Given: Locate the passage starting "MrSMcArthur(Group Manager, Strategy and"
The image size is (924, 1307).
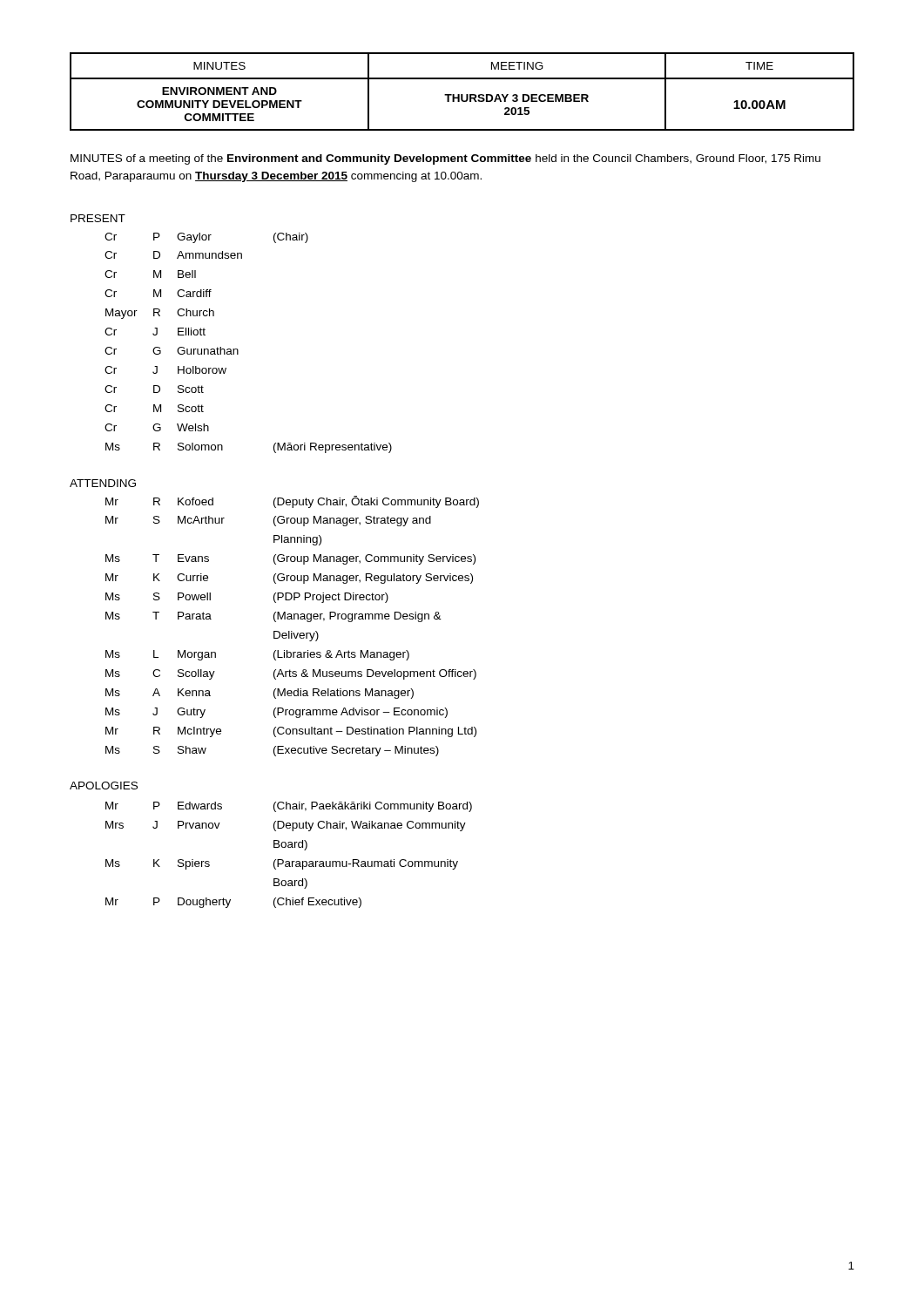Looking at the screenshot, I should coord(371,521).
